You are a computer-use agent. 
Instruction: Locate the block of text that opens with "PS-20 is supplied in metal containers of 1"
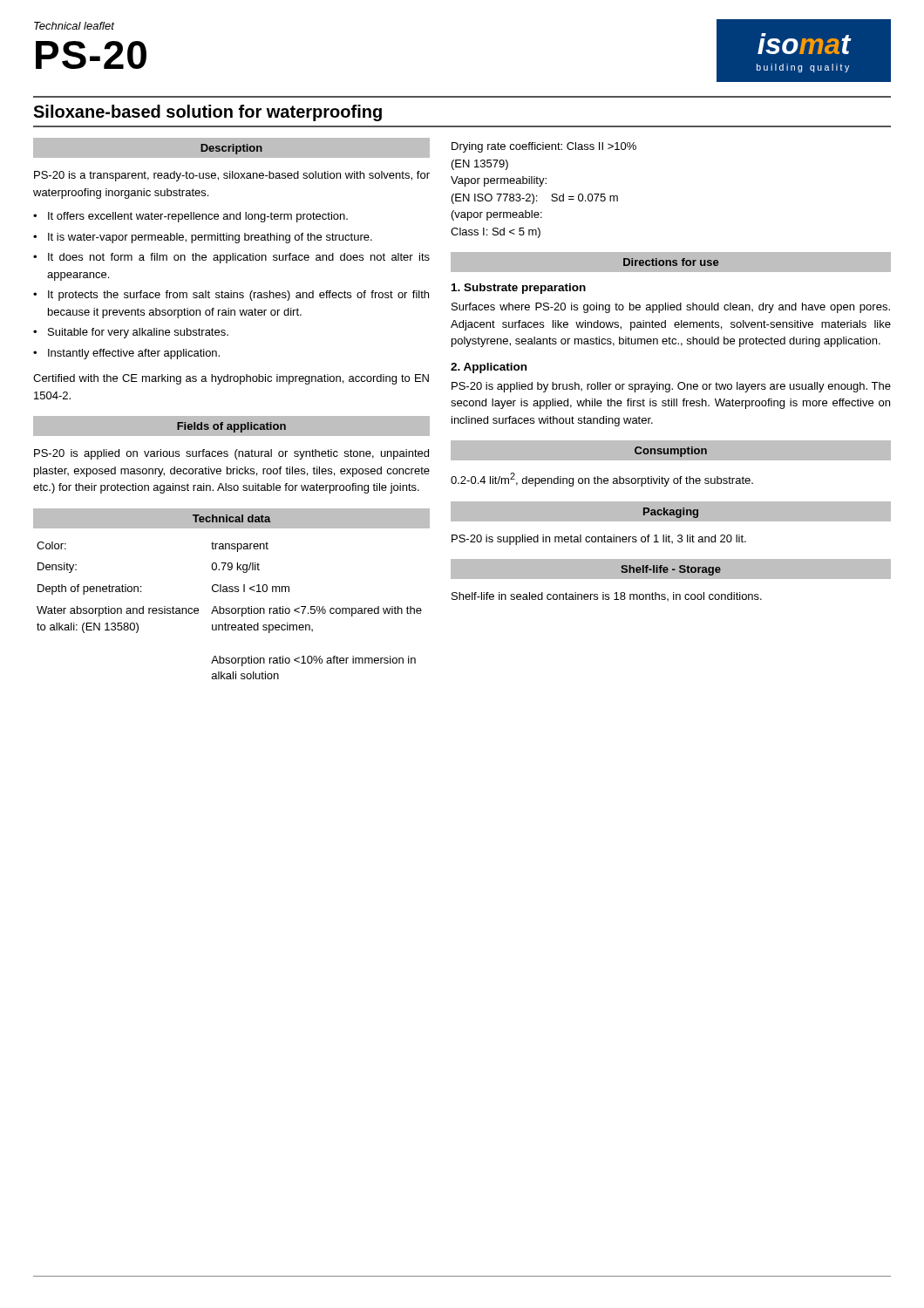pos(599,538)
